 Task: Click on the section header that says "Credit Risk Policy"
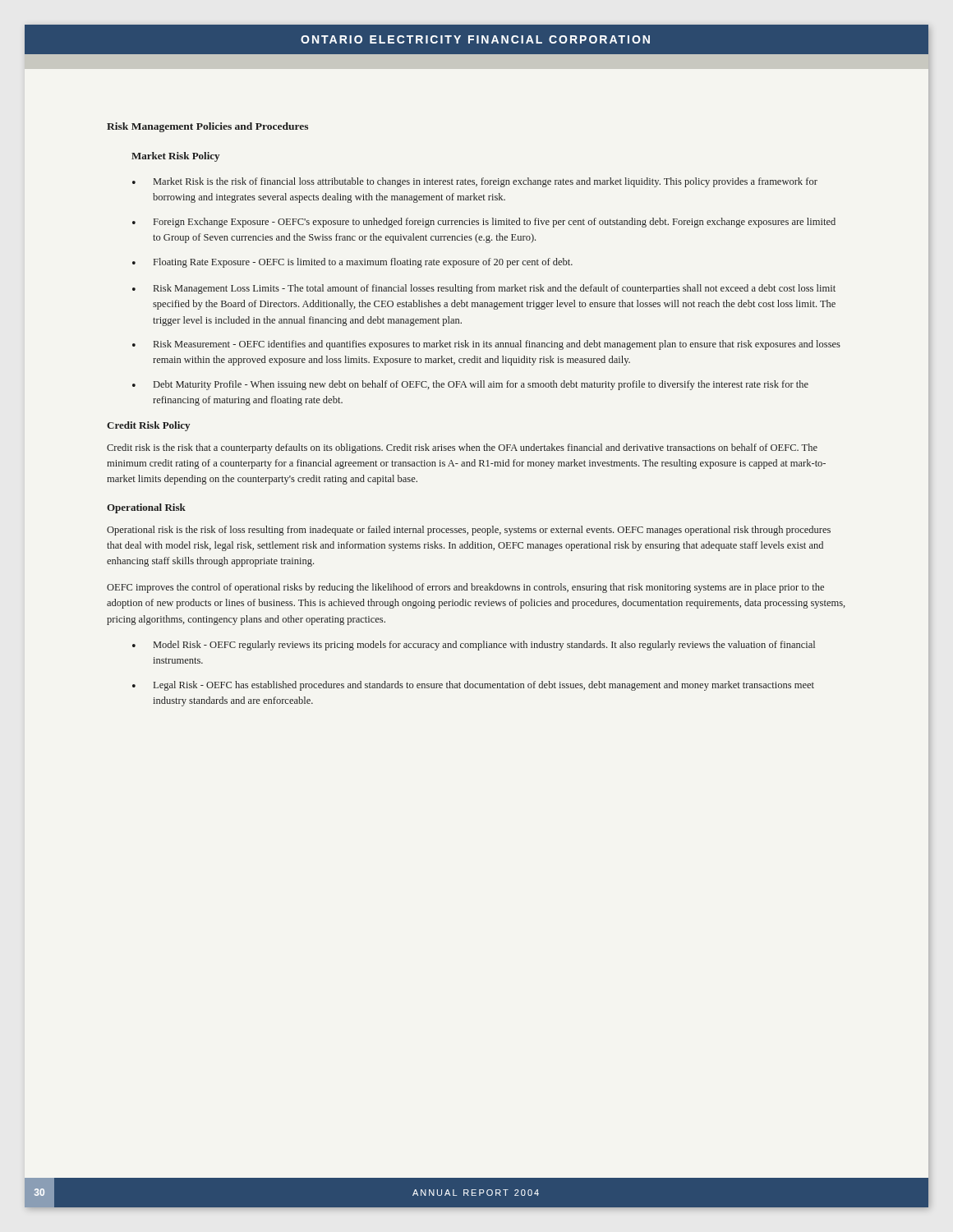point(149,425)
